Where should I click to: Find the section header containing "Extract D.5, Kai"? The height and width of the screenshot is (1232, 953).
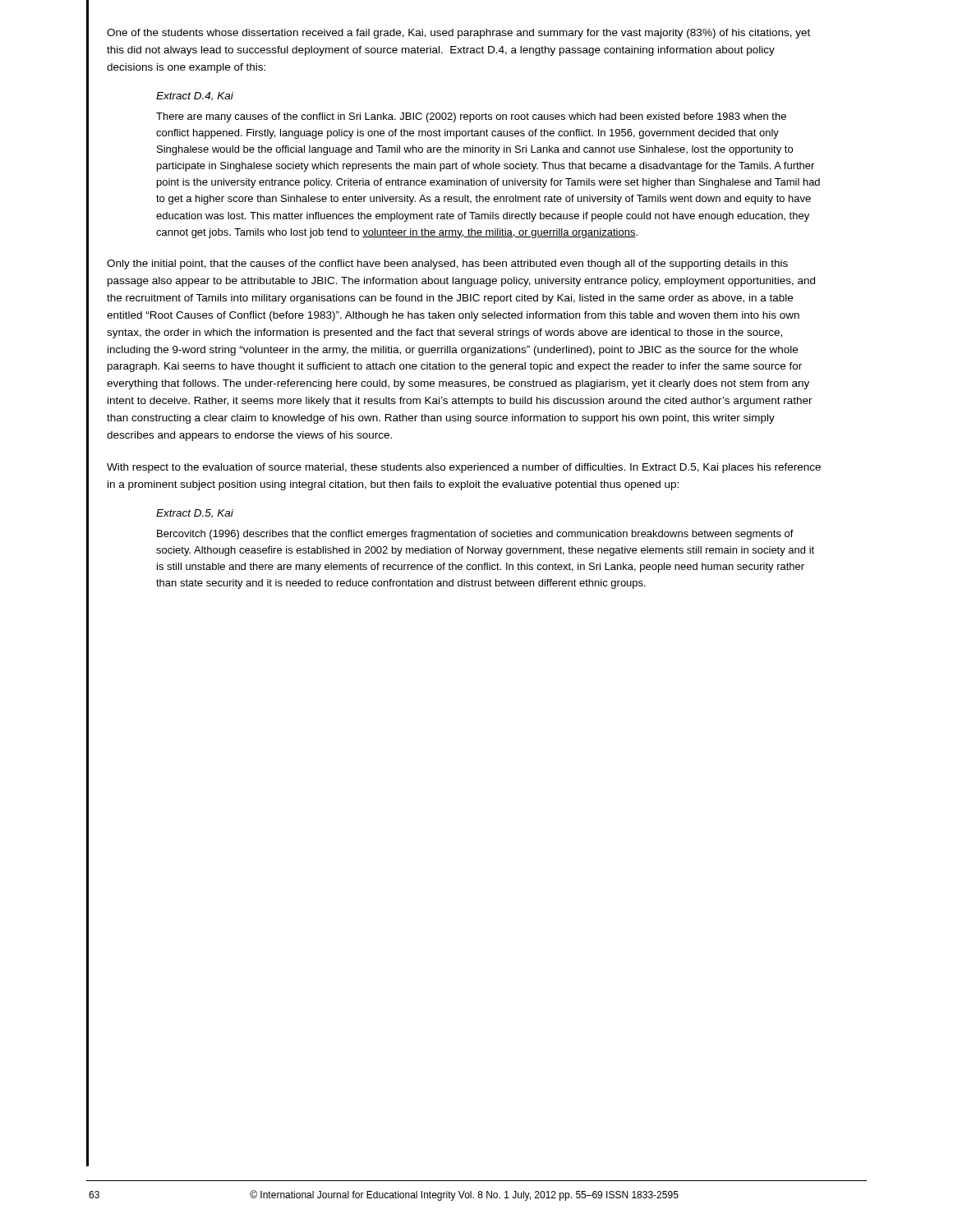click(195, 513)
